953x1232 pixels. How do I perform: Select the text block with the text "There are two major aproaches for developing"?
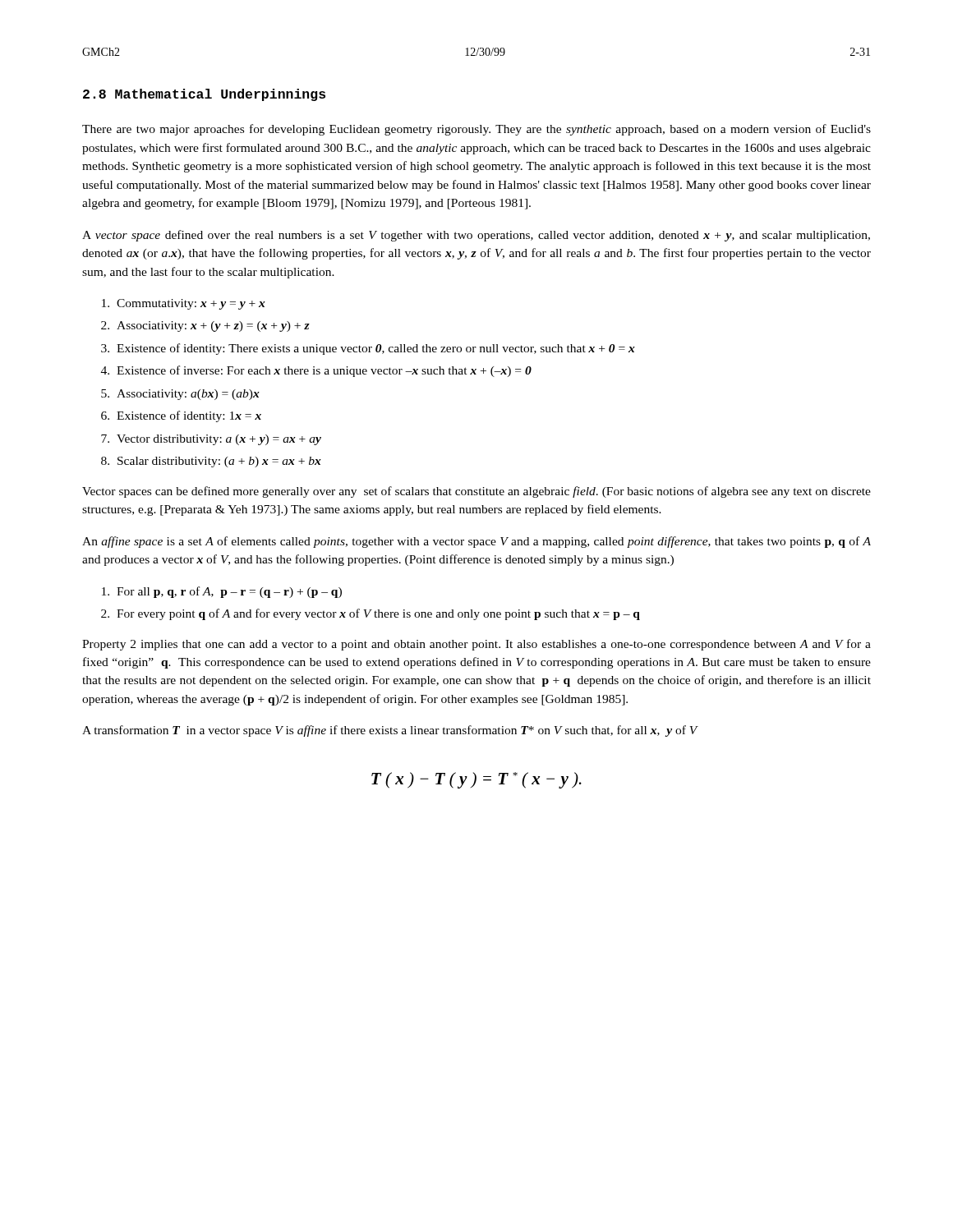coord(476,166)
